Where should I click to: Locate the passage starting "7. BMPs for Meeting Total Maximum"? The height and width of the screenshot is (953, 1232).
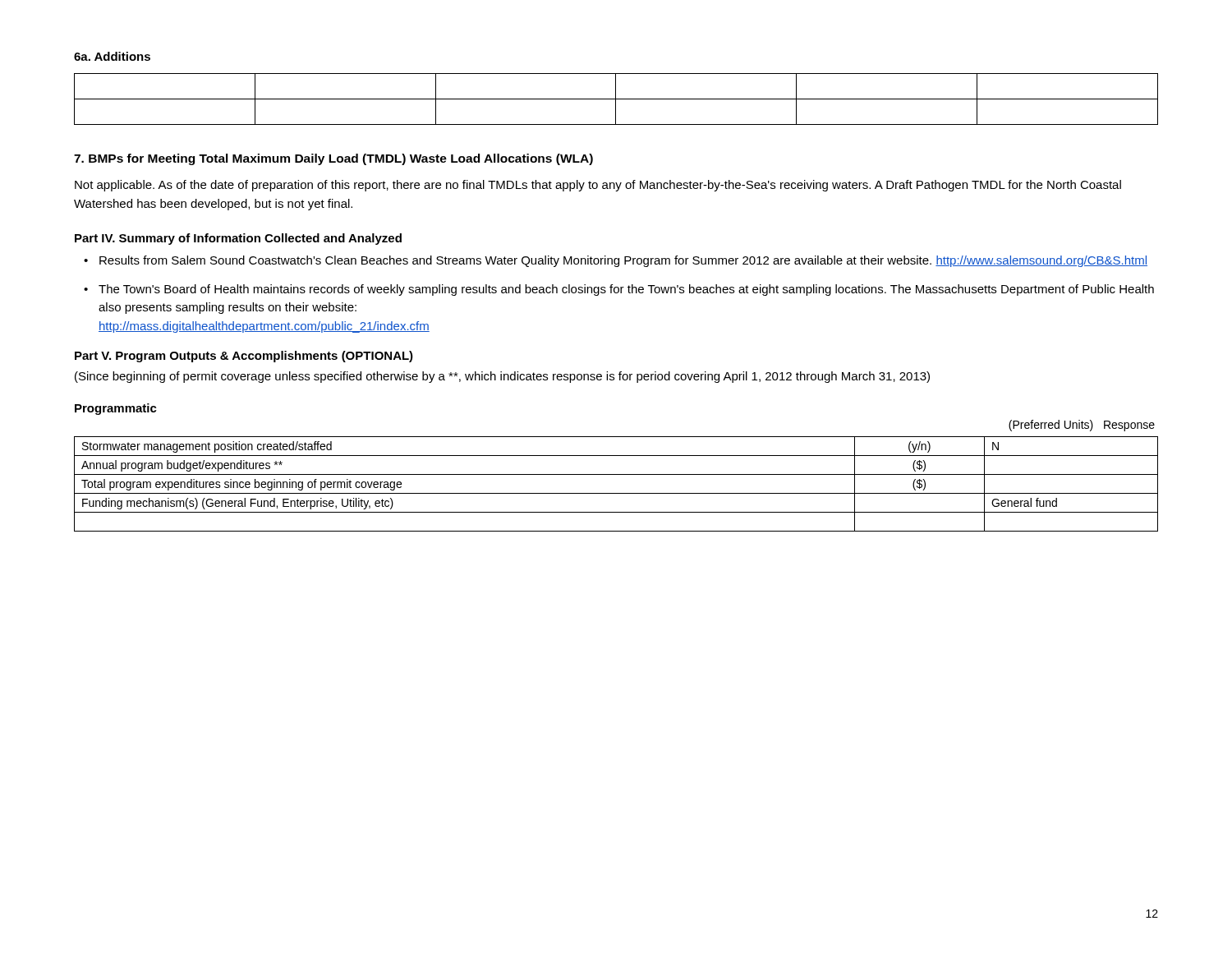pos(334,158)
